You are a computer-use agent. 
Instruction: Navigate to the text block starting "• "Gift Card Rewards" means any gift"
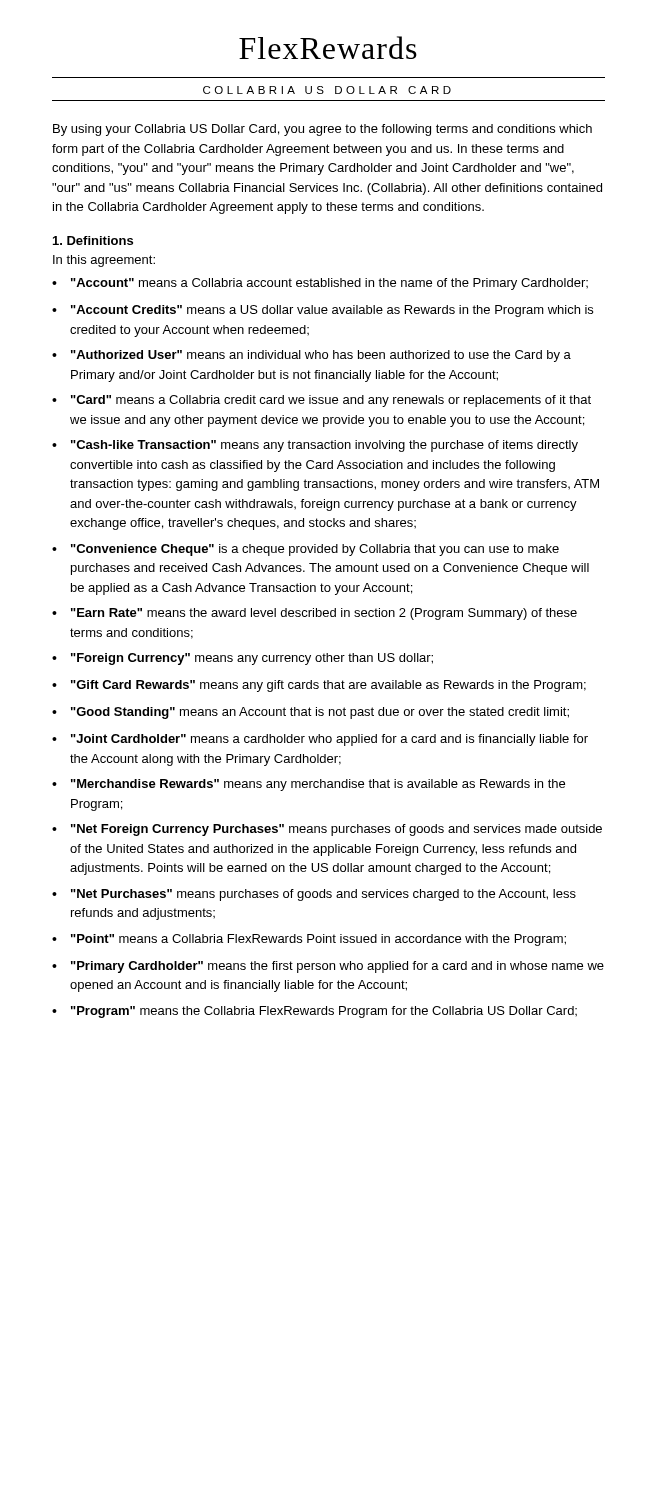point(328,686)
